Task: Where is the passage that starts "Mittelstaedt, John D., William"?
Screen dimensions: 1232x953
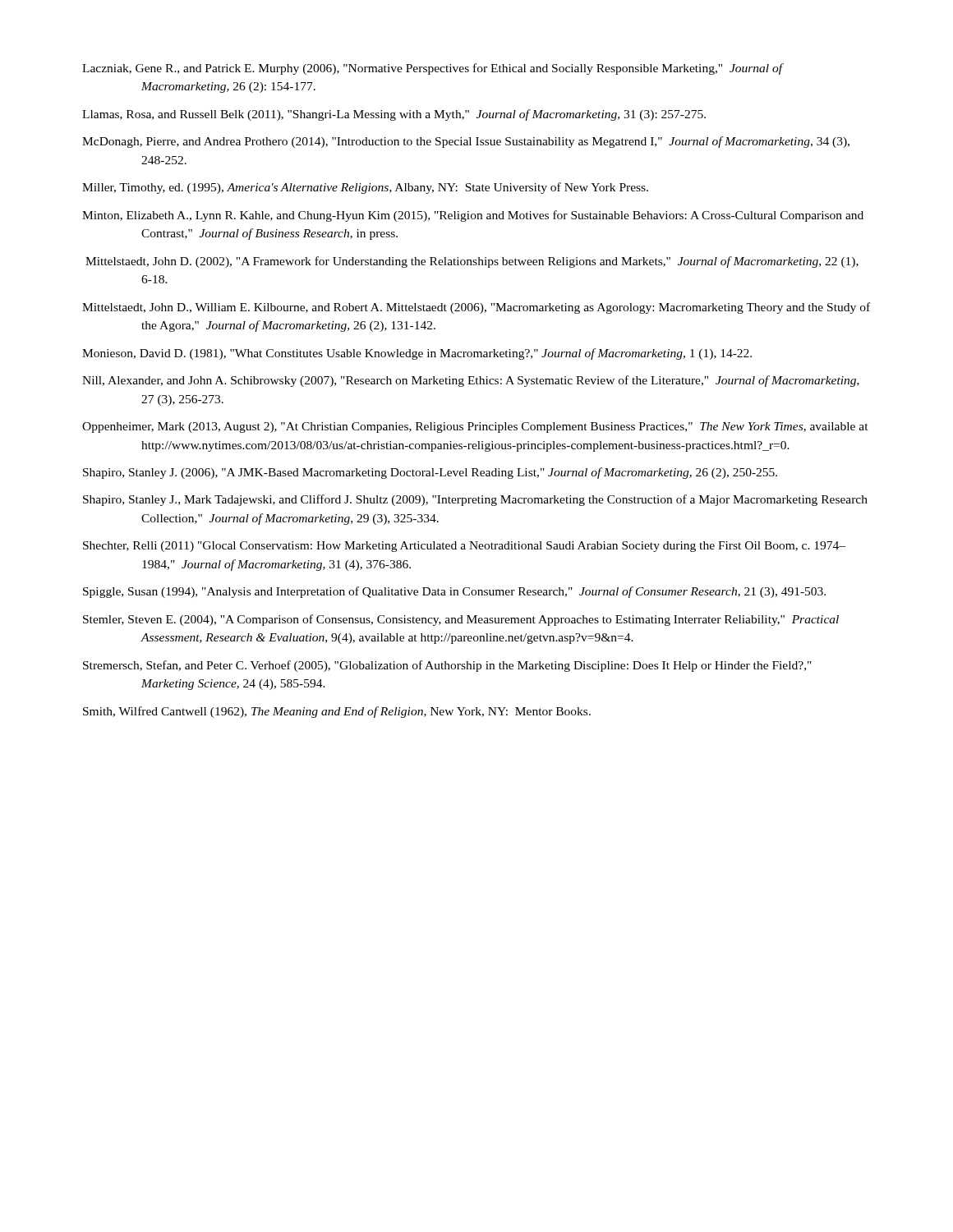Action: click(x=476, y=316)
